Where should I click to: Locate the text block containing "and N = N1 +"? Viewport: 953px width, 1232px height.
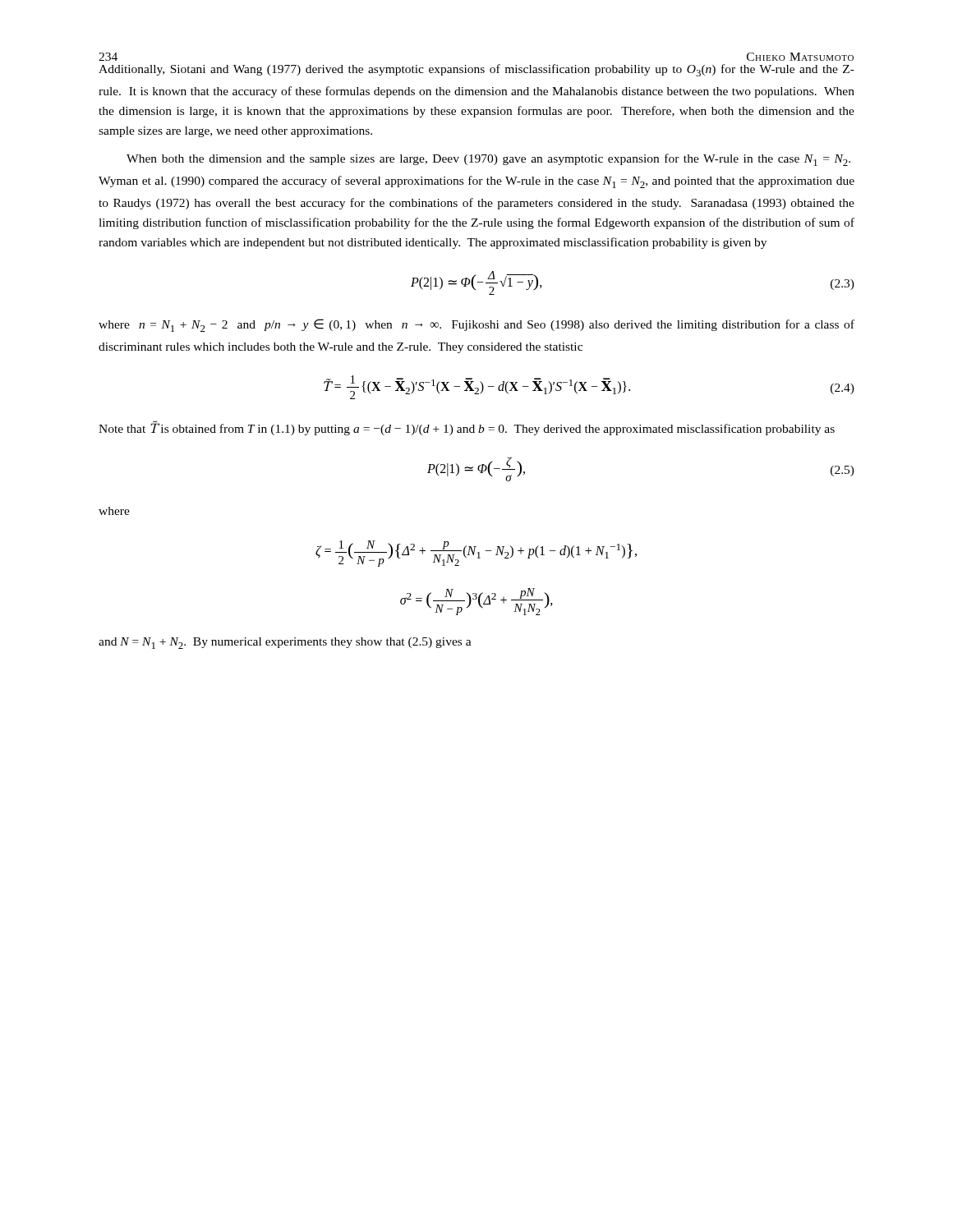tap(476, 642)
